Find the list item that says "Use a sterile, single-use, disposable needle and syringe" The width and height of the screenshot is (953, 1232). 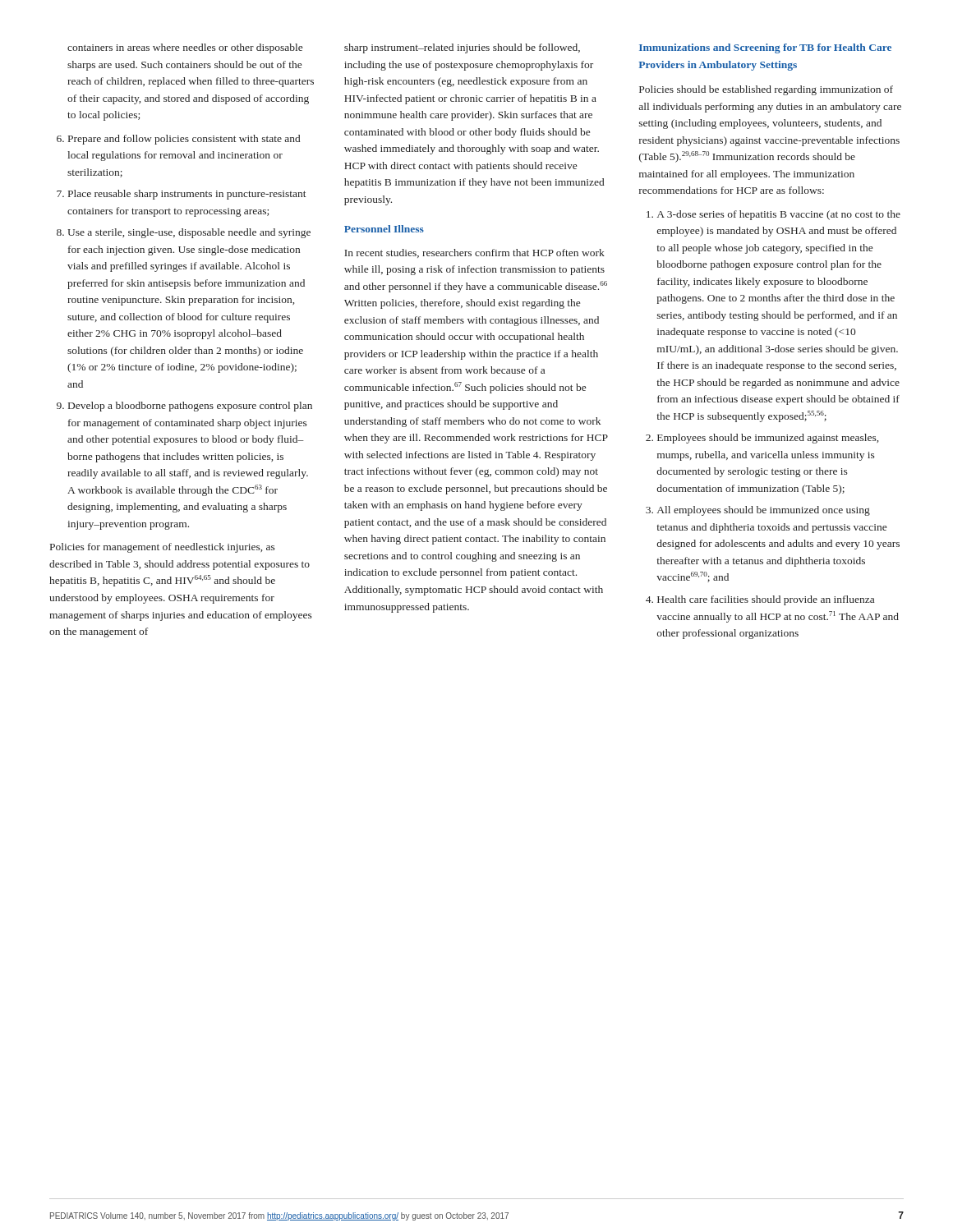pos(191,309)
